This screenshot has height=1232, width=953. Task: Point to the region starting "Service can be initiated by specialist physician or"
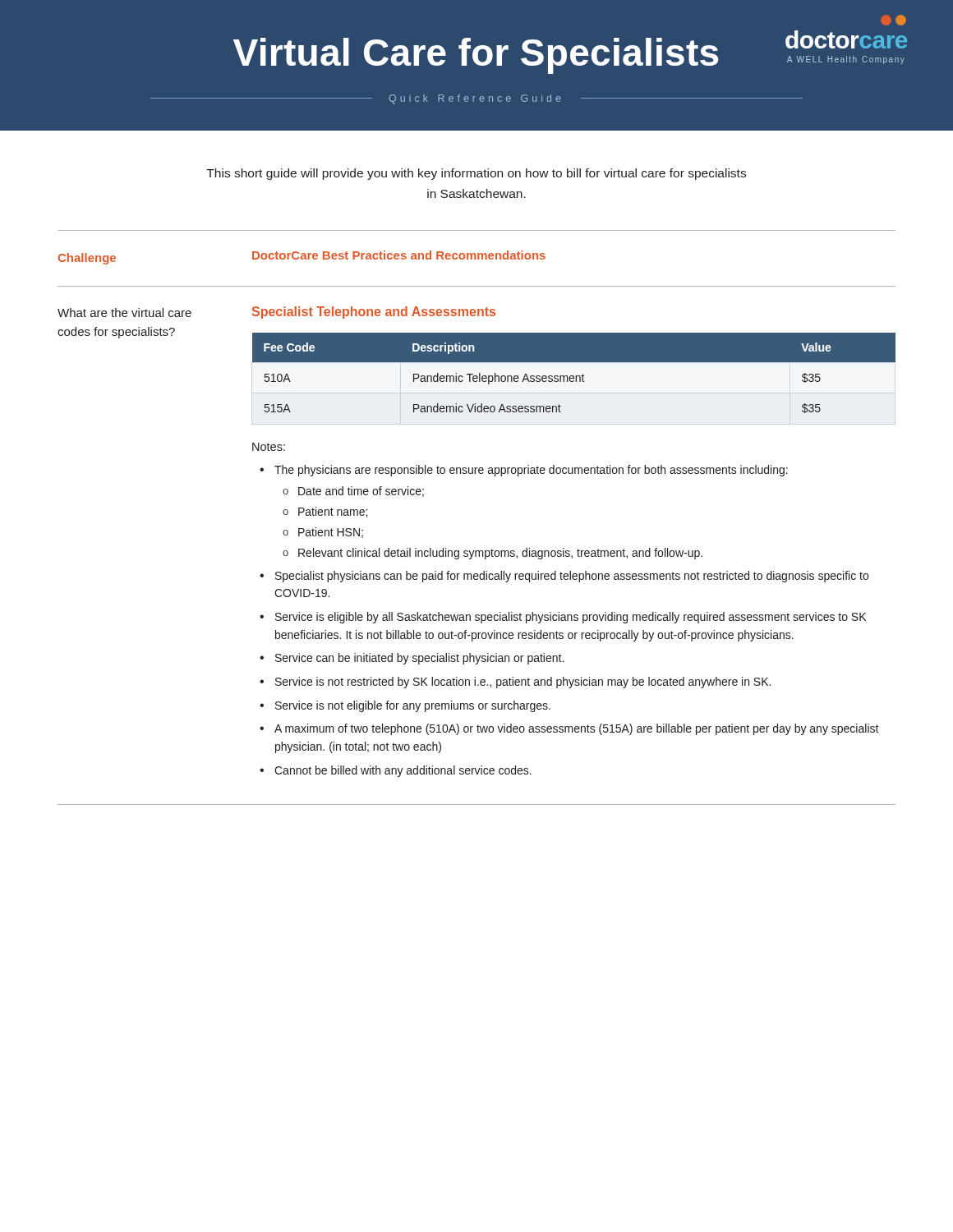(x=420, y=658)
